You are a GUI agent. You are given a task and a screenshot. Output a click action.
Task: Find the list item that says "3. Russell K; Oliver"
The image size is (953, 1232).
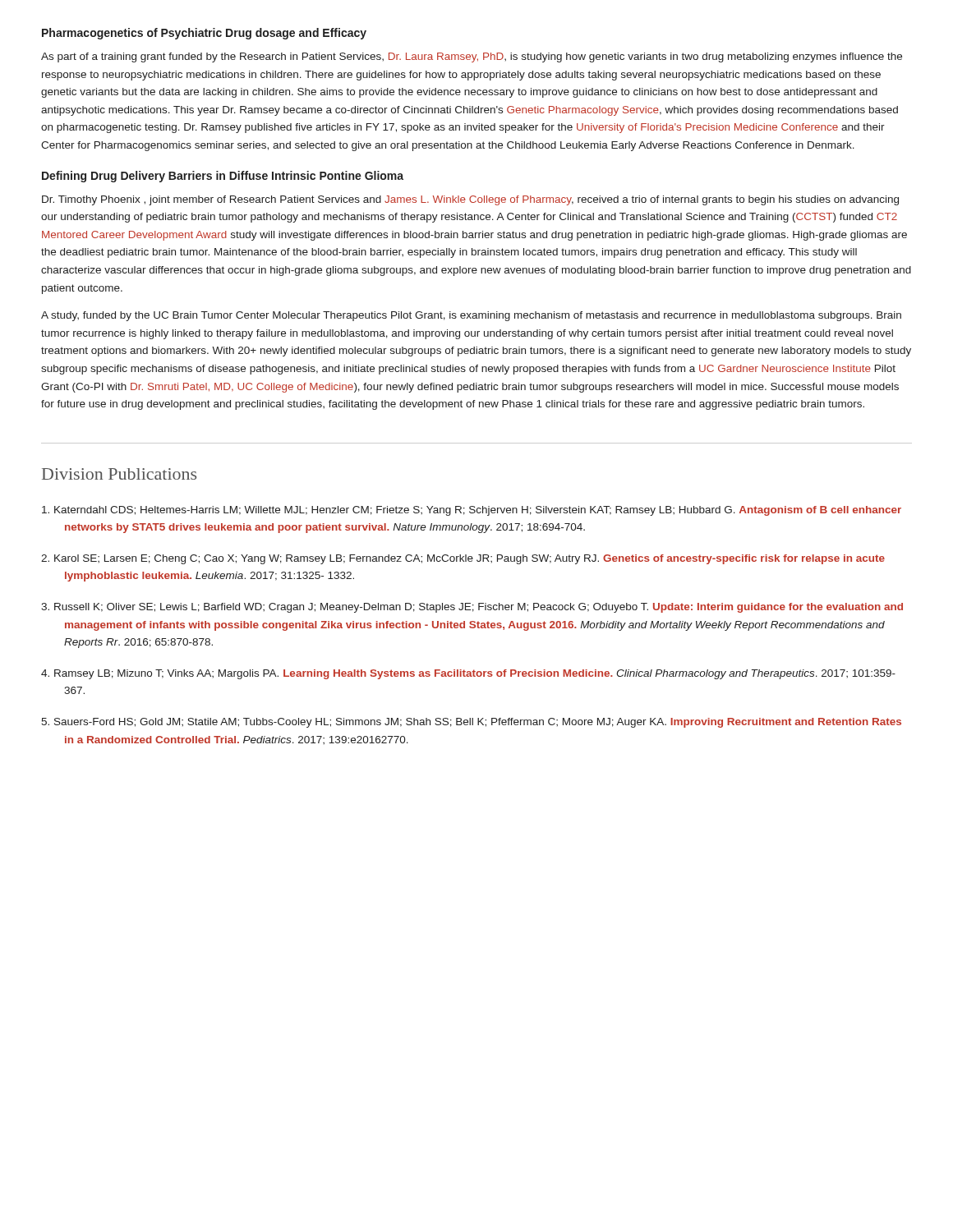pyautogui.click(x=472, y=624)
